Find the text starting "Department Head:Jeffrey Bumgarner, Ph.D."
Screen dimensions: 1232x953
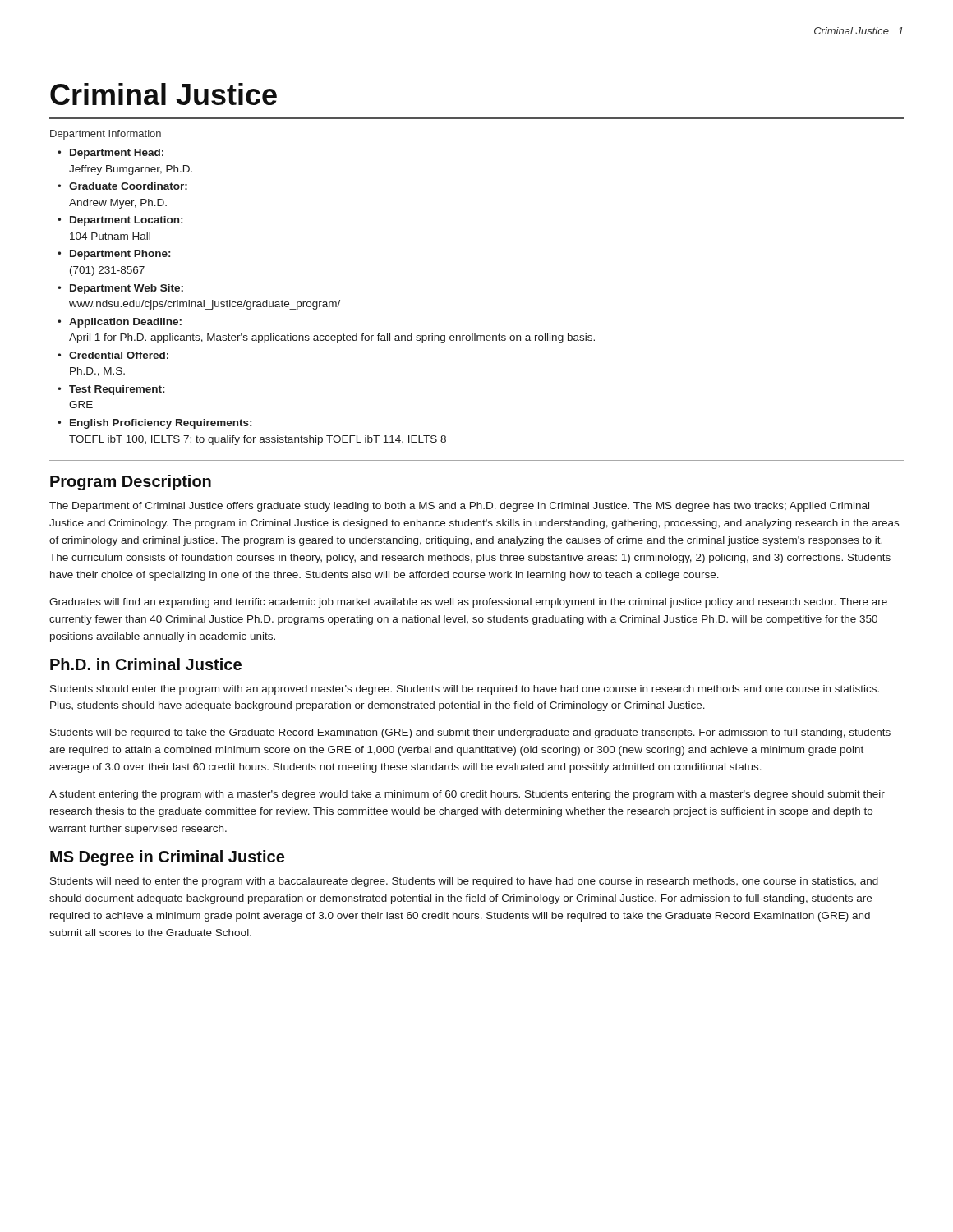131,160
